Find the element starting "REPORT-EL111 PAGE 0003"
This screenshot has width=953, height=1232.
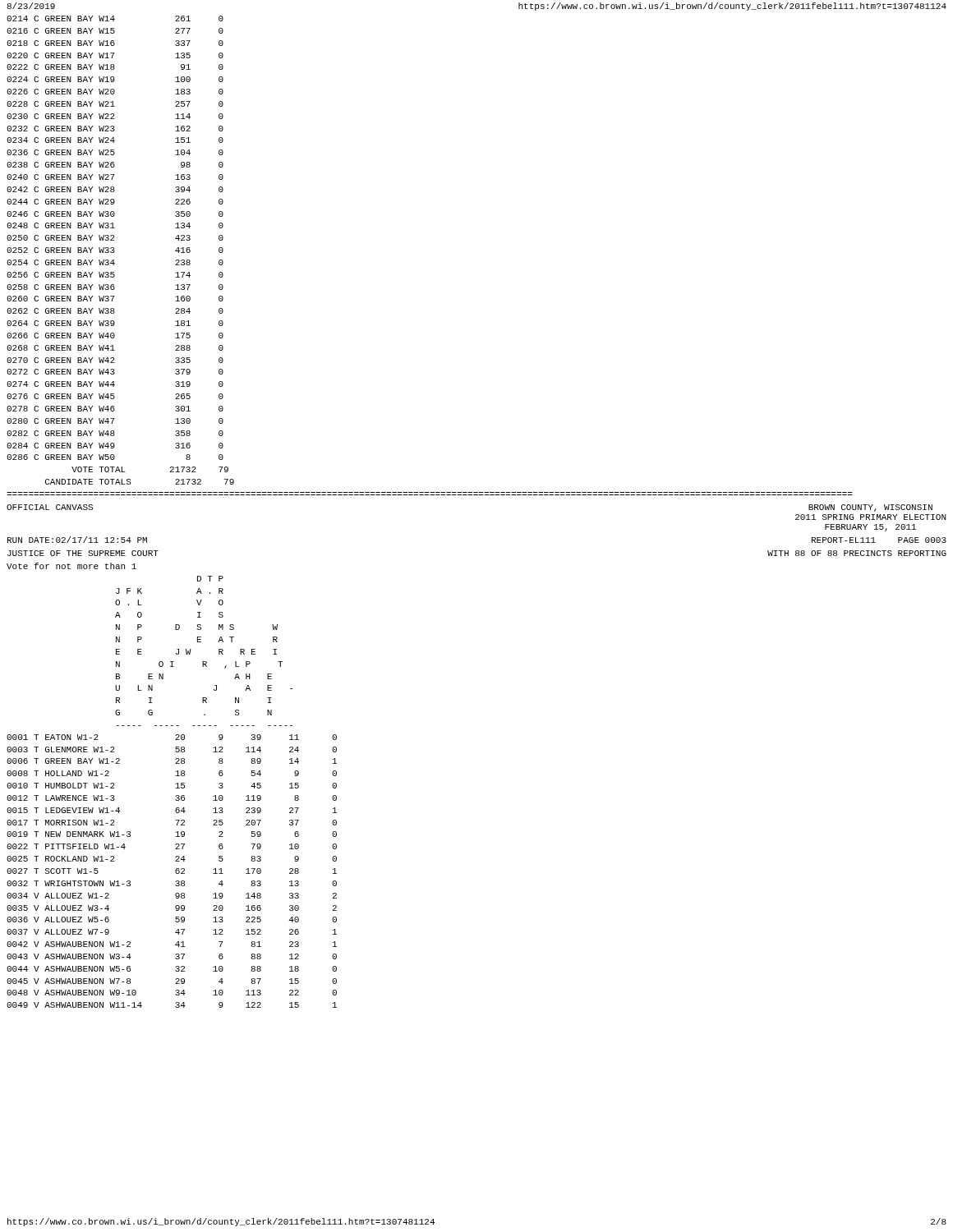click(879, 540)
